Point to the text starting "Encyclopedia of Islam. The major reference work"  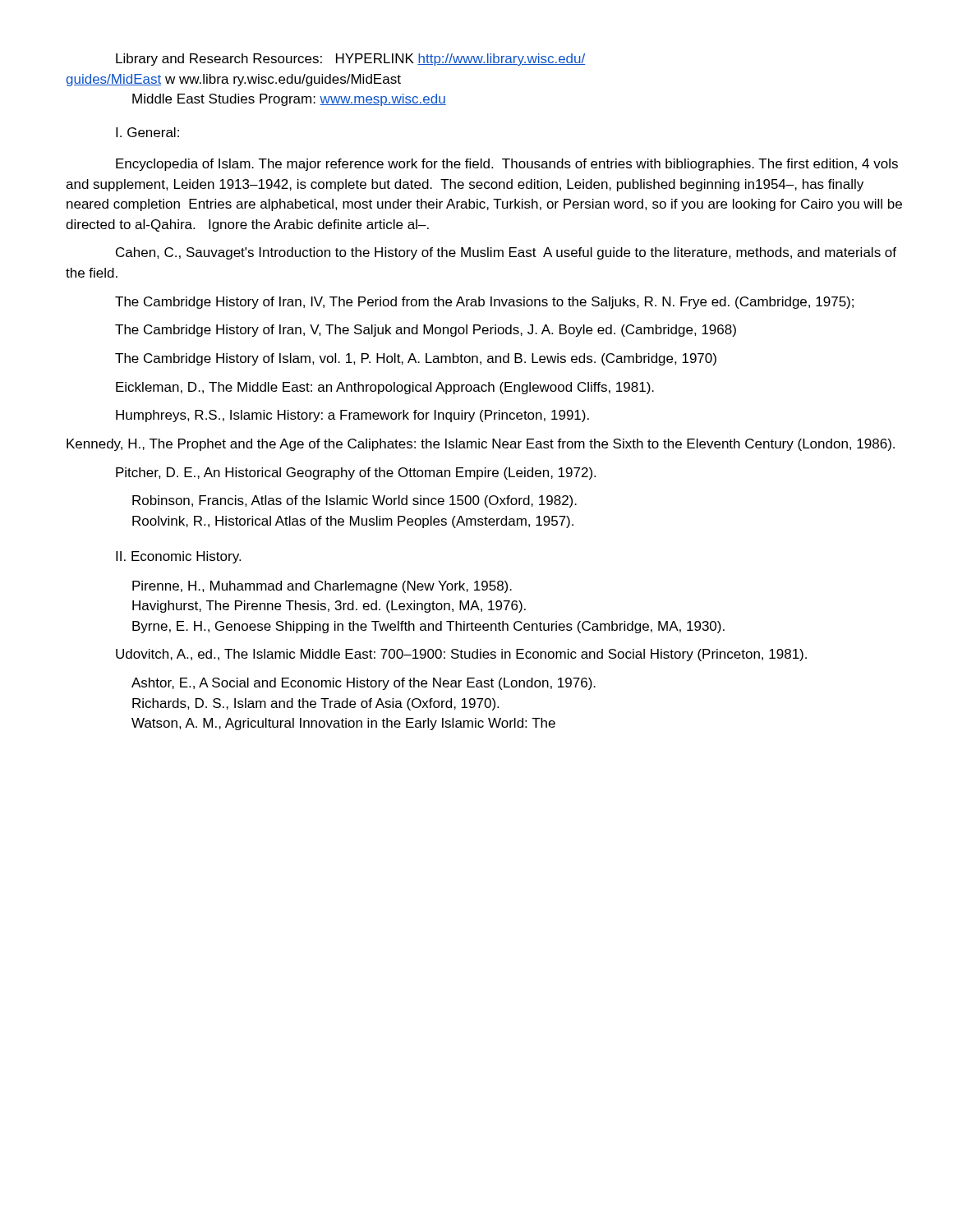485,195
